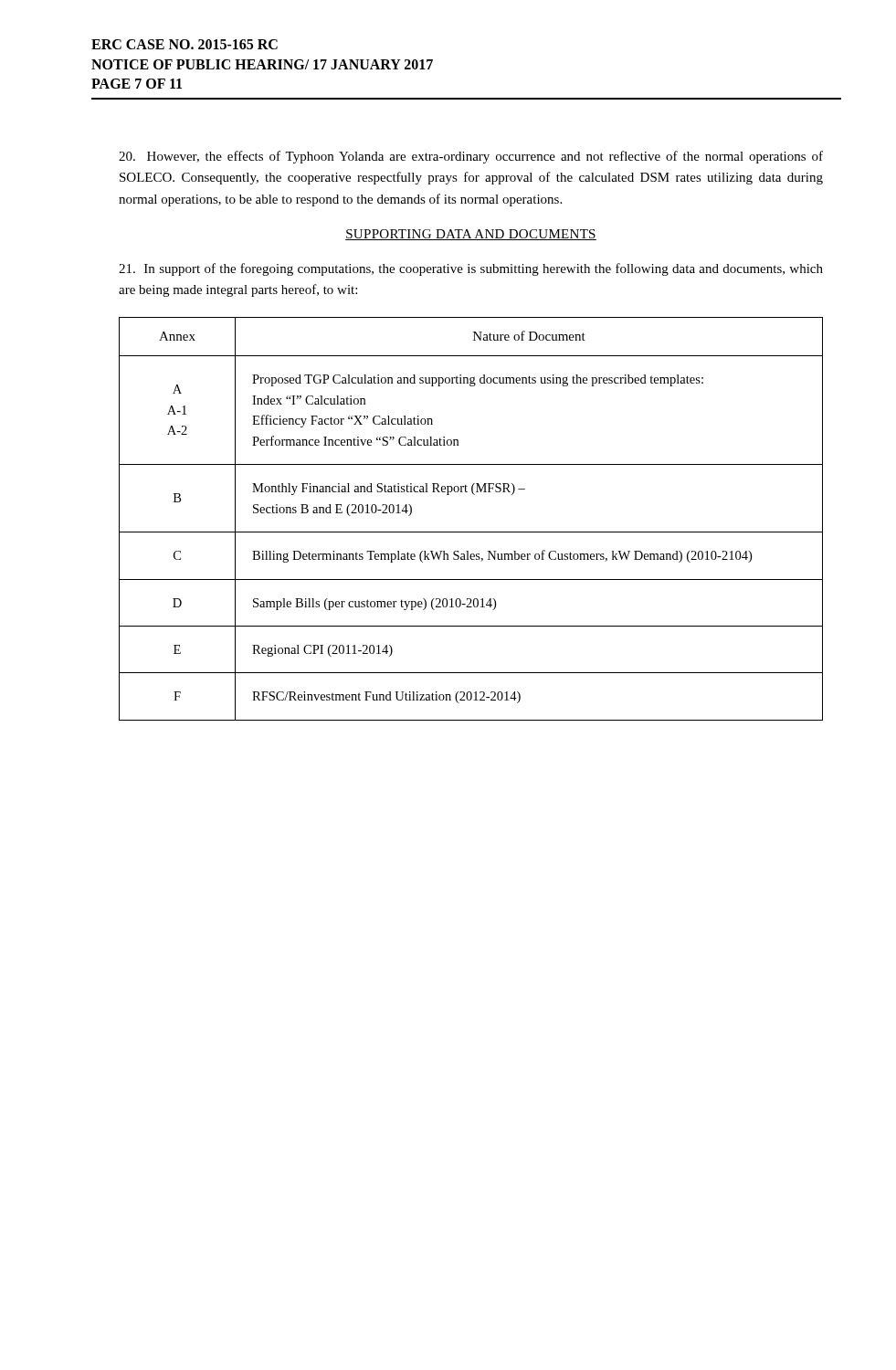Viewport: 896px width, 1370px height.
Task: Click the section header that begins "SUPPORTING DATA AND"
Action: pos(471,234)
